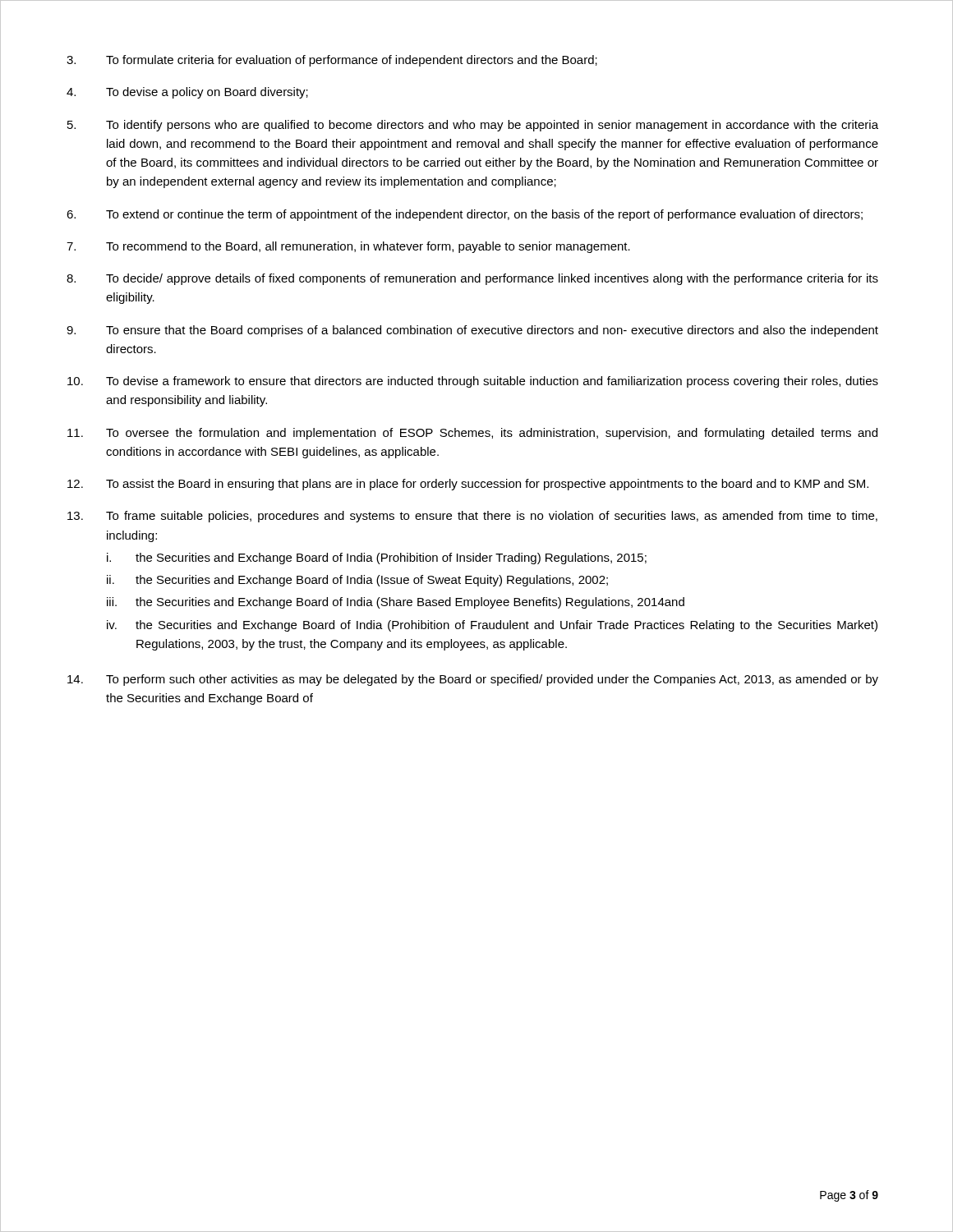Locate the region starting "9. To ensure that the Board"
This screenshot has width=953, height=1232.
coord(472,339)
